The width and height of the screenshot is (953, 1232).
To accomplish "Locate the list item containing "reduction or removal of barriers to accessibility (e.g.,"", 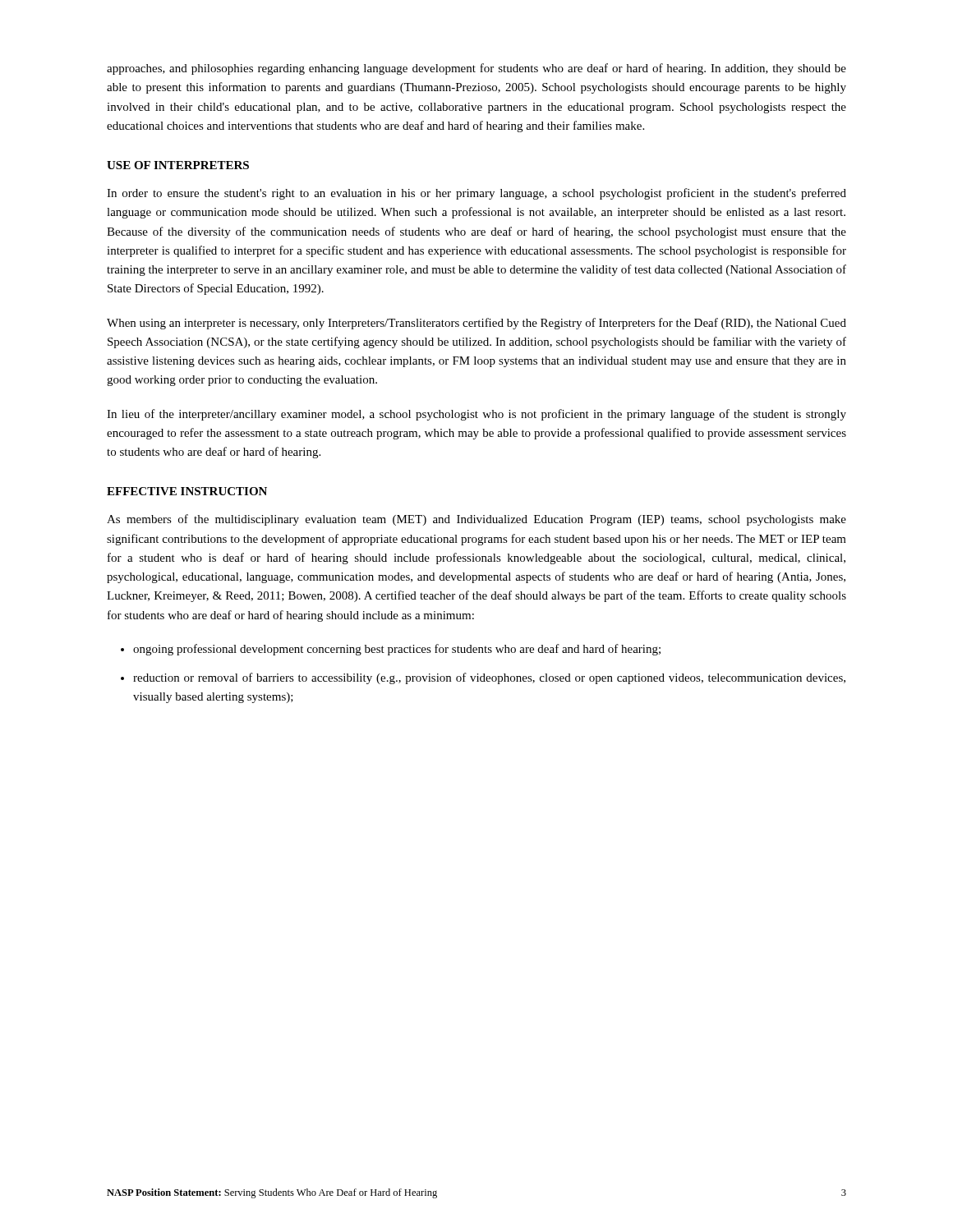I will click(x=490, y=688).
